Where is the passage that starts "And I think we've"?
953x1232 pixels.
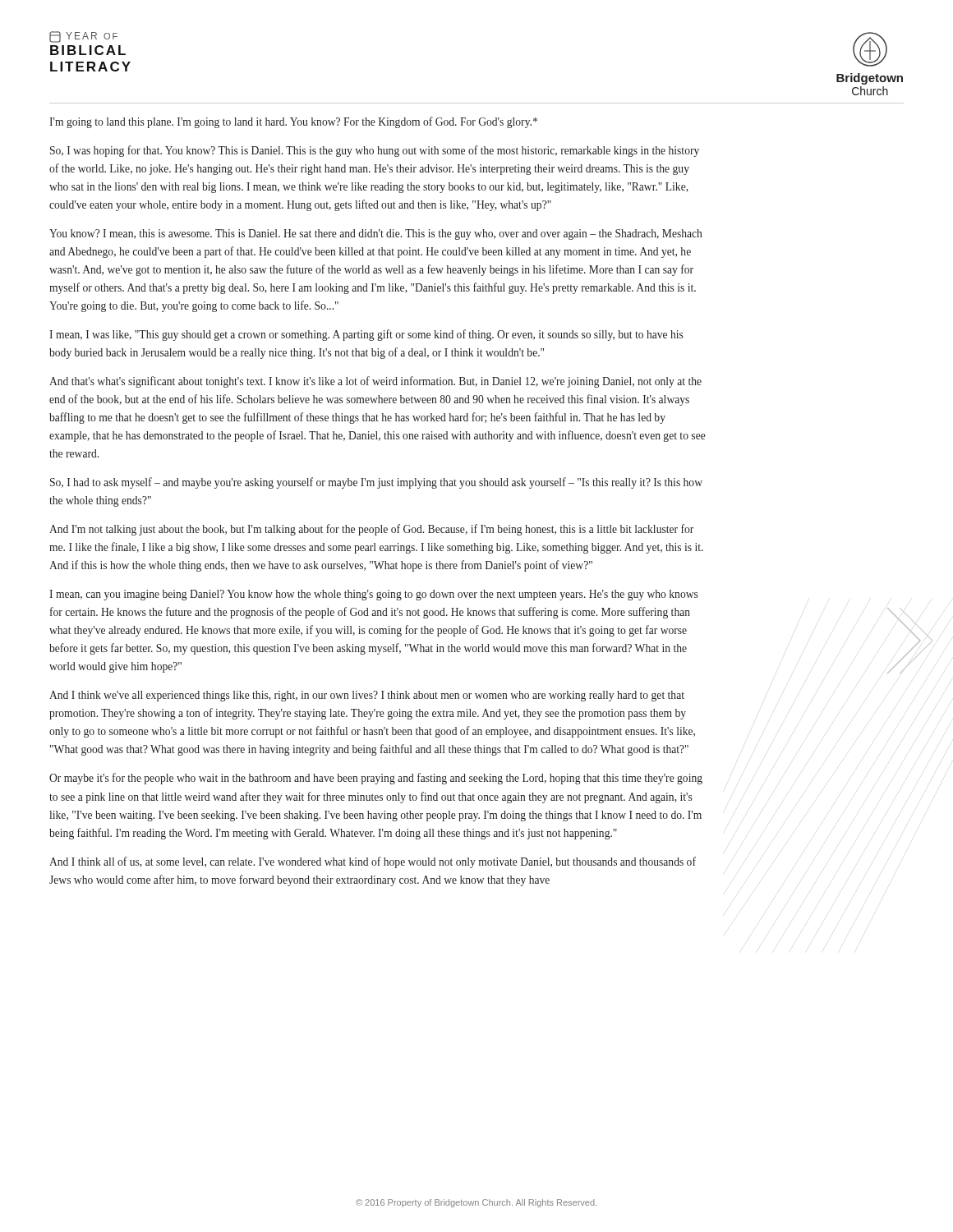coord(378,723)
